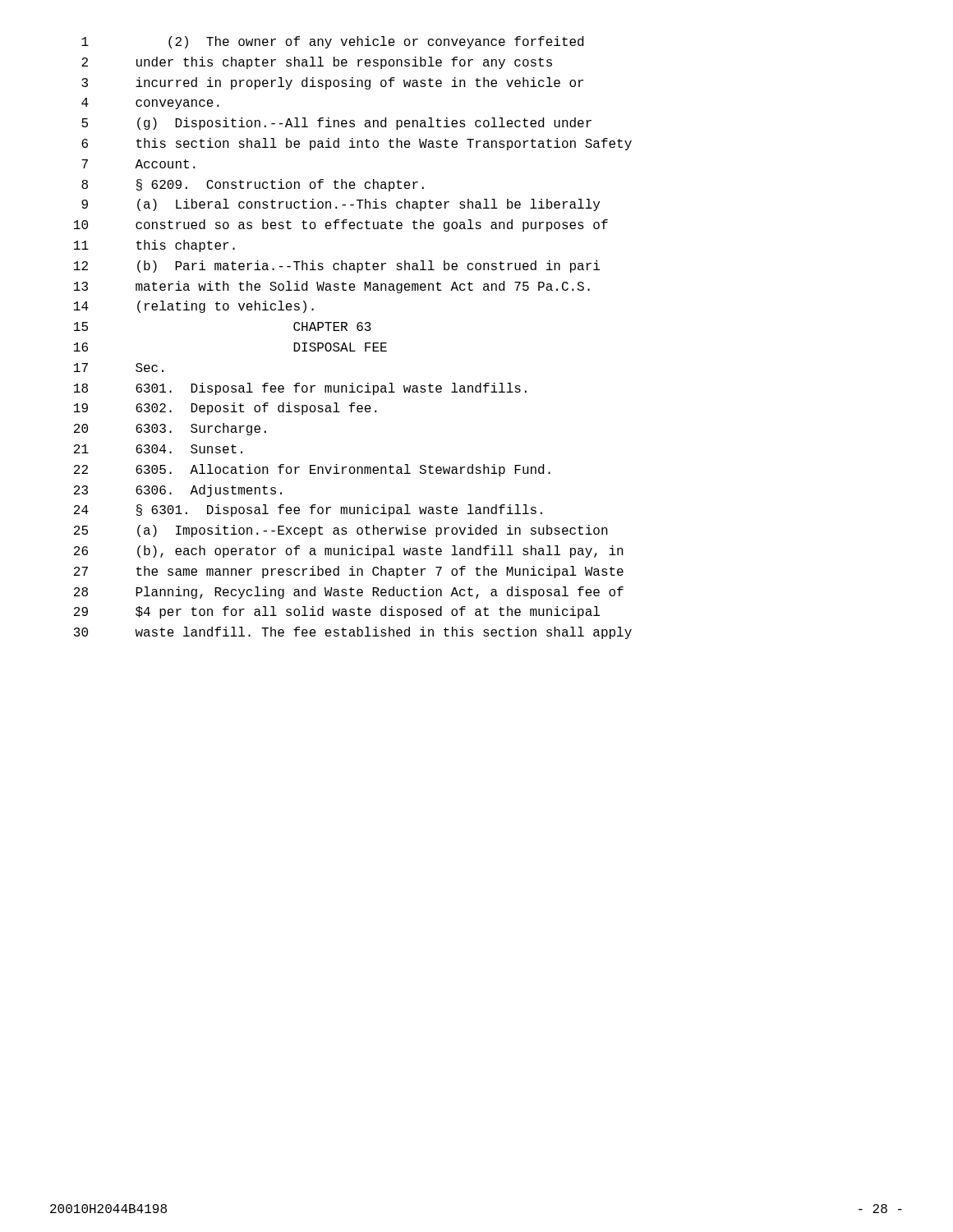The width and height of the screenshot is (953, 1232).
Task: Locate the element starting "22 6305. Allocation for Environmental Stewardship Fund."
Action: tap(301, 471)
